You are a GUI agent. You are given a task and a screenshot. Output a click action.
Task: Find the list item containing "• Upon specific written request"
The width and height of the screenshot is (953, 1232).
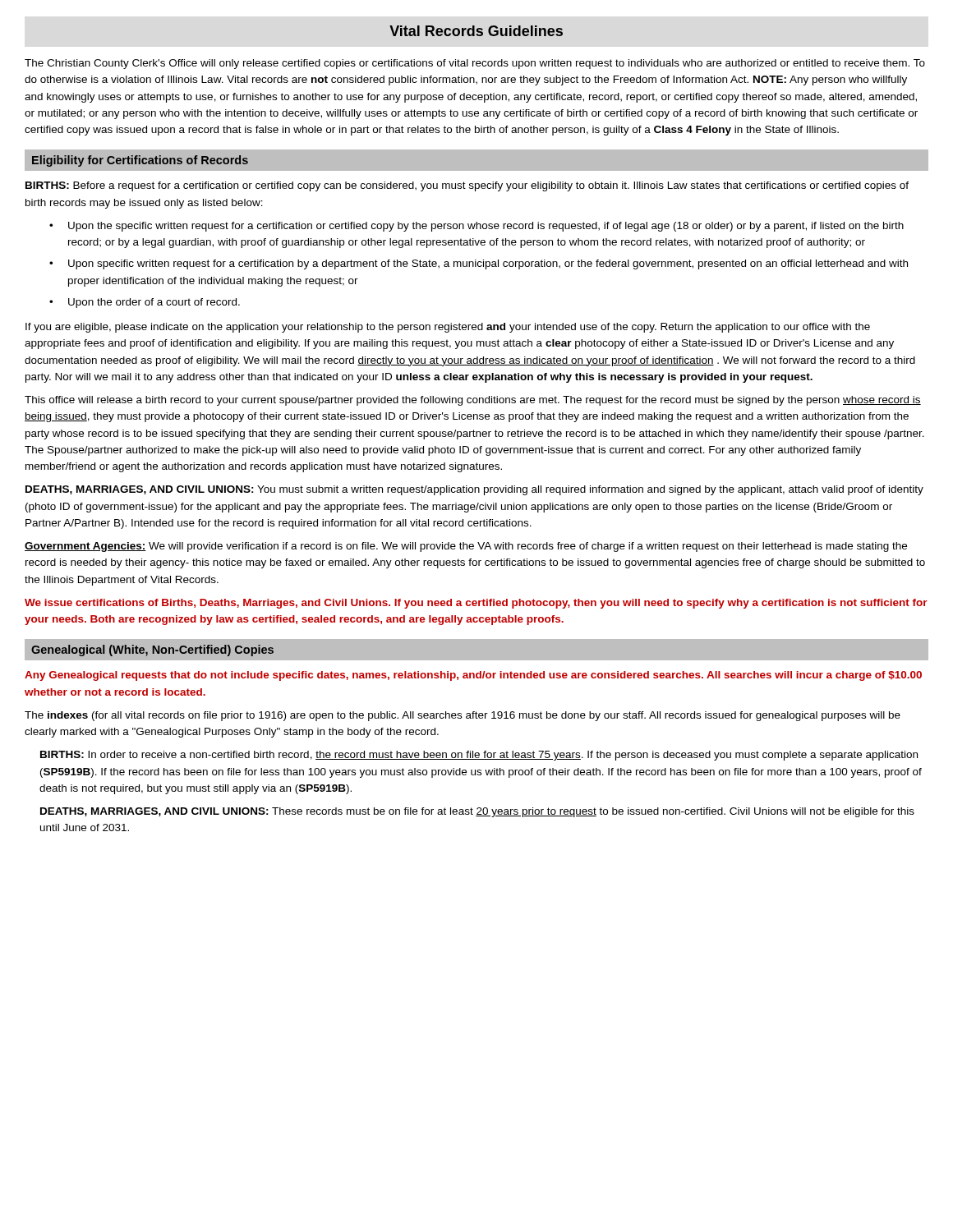click(x=489, y=272)
